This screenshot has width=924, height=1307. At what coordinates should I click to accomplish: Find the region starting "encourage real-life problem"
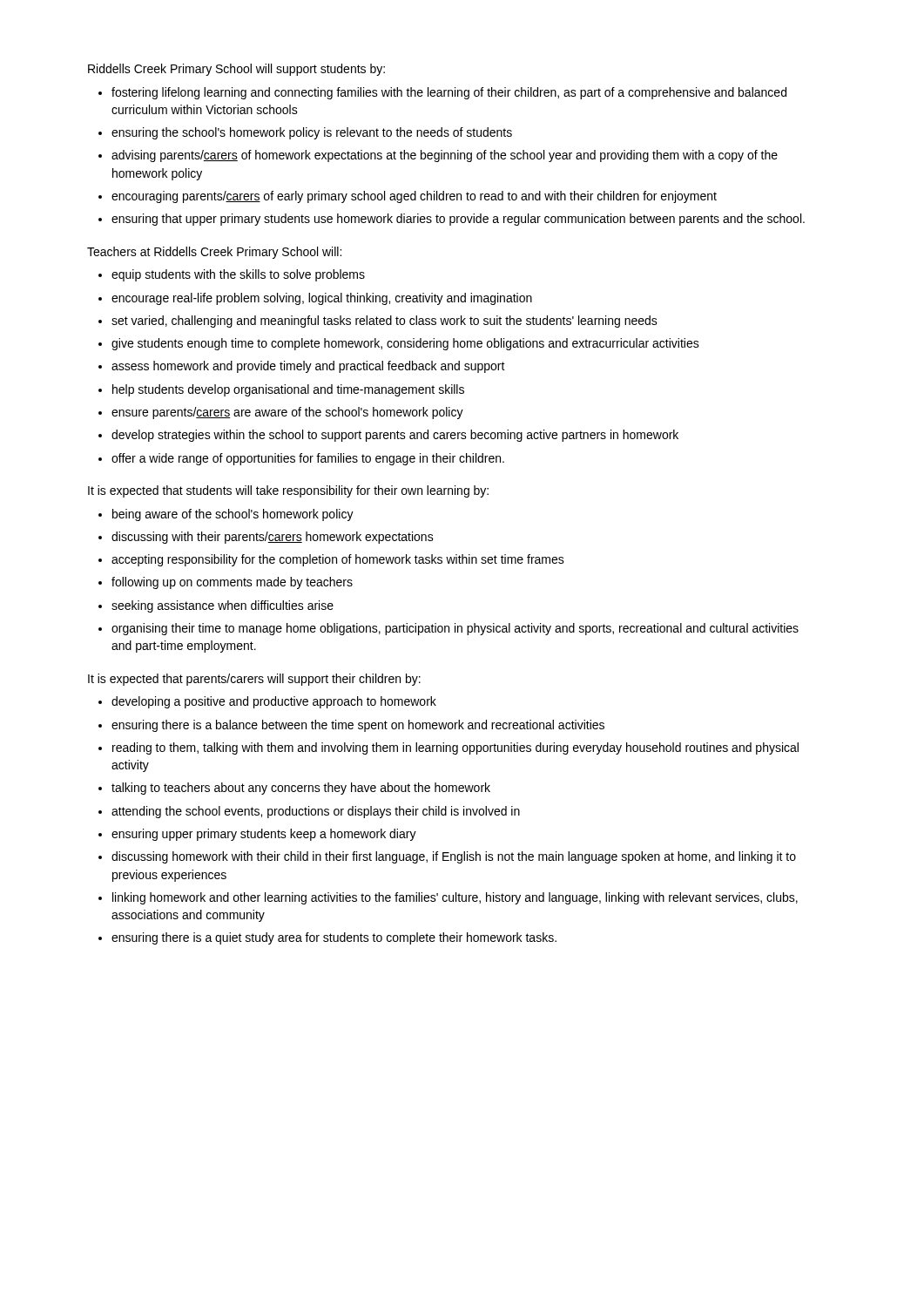[x=322, y=298]
